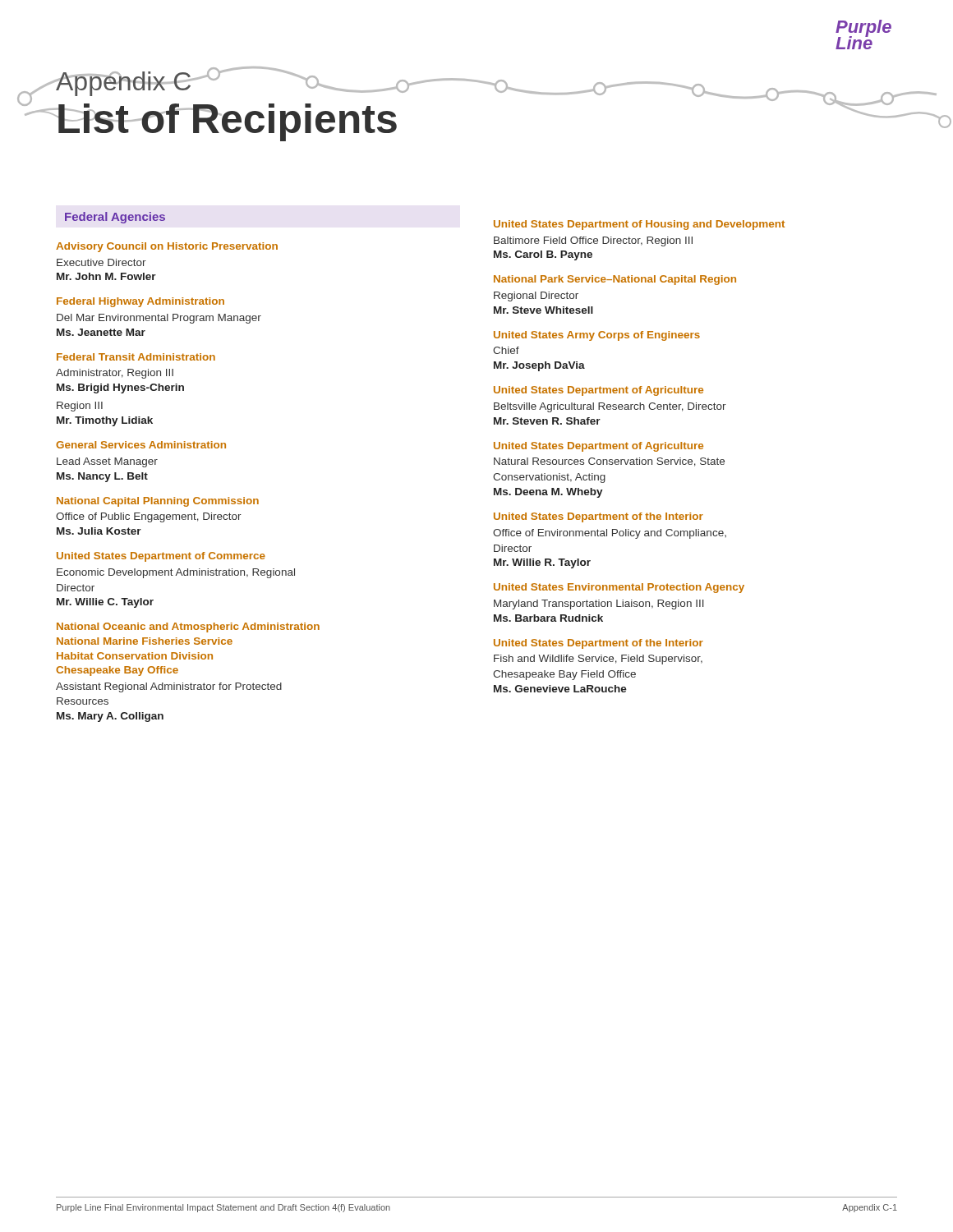Locate the text block that reads "United States Department of Commerce"
Screen dimensions: 1232x953
pyautogui.click(x=258, y=578)
